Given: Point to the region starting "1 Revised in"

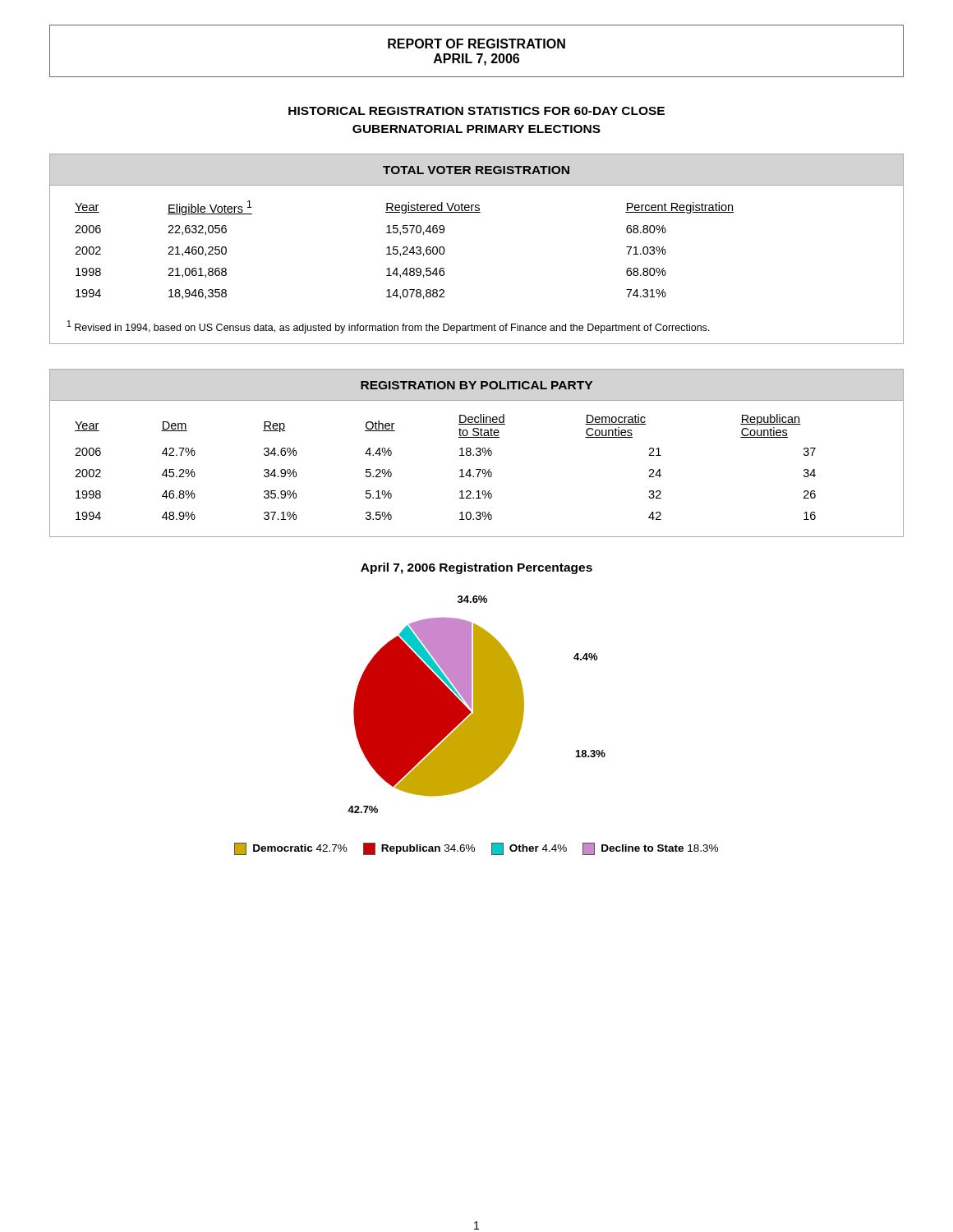Looking at the screenshot, I should 388,326.
